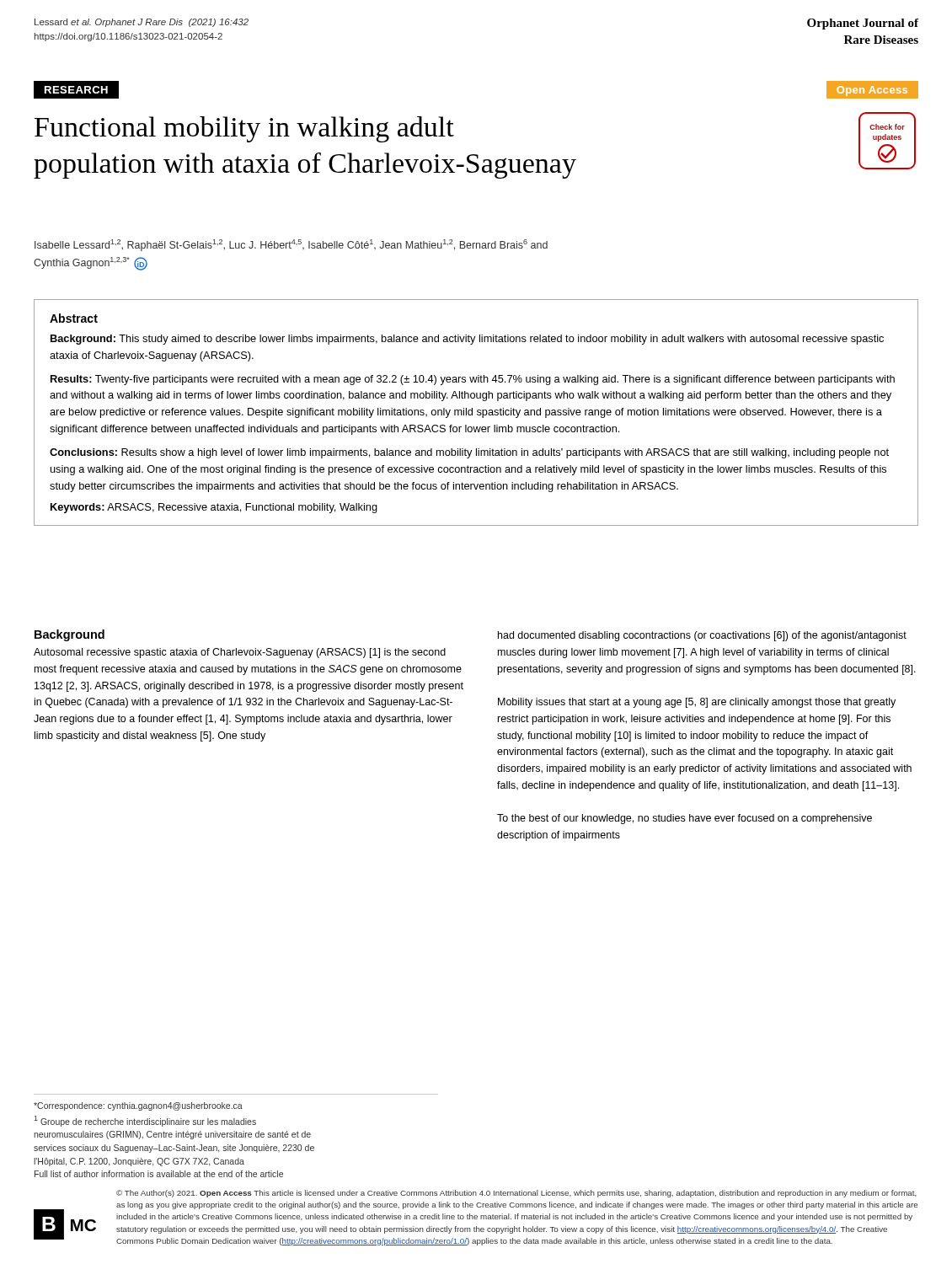Image resolution: width=952 pixels, height=1264 pixels.
Task: Locate the text block starting "Abstract Background: This study aimed to"
Action: point(476,413)
